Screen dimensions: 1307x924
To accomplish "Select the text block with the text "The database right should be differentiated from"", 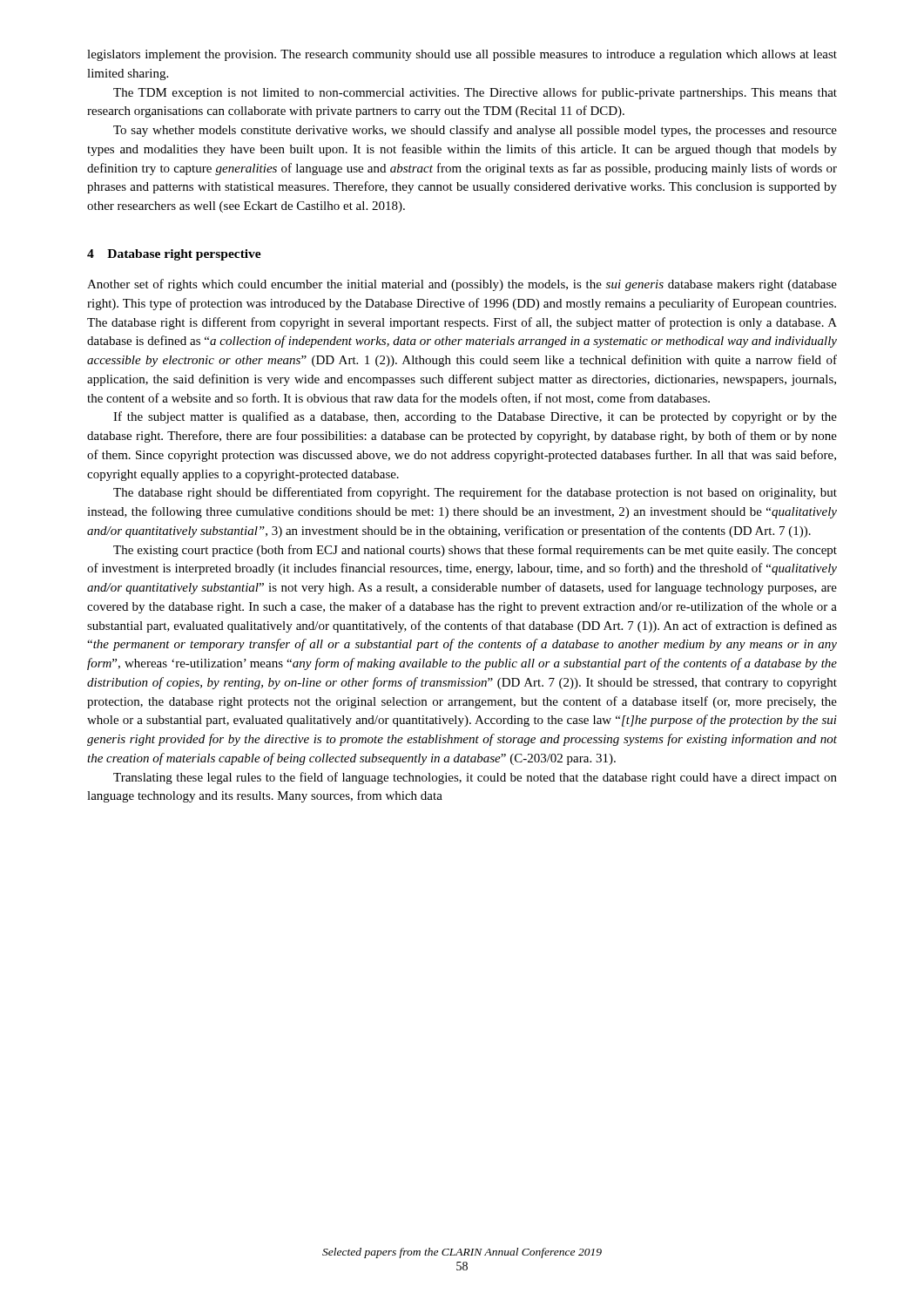I will click(x=462, y=512).
